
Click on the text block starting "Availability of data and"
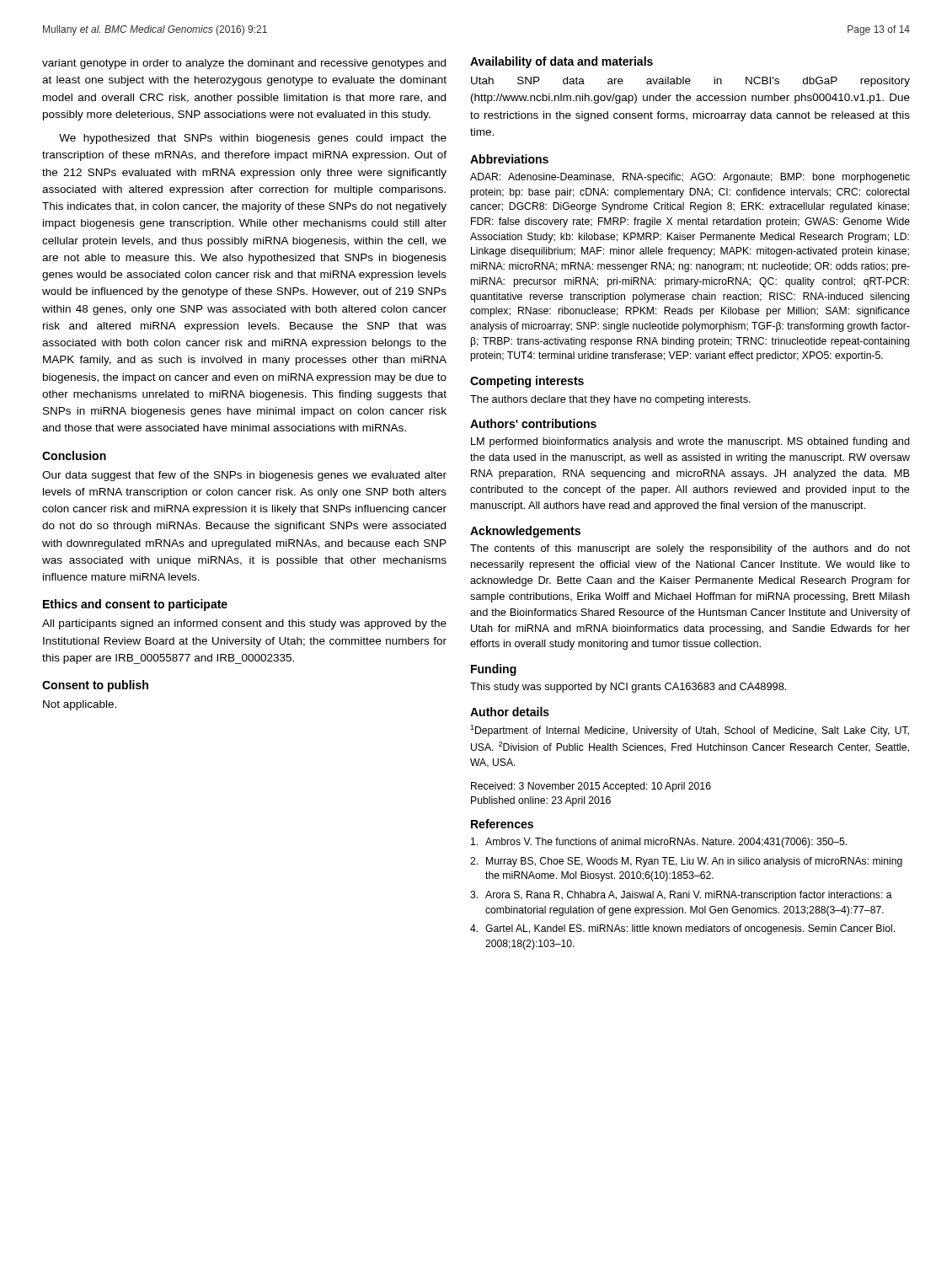coord(562,61)
